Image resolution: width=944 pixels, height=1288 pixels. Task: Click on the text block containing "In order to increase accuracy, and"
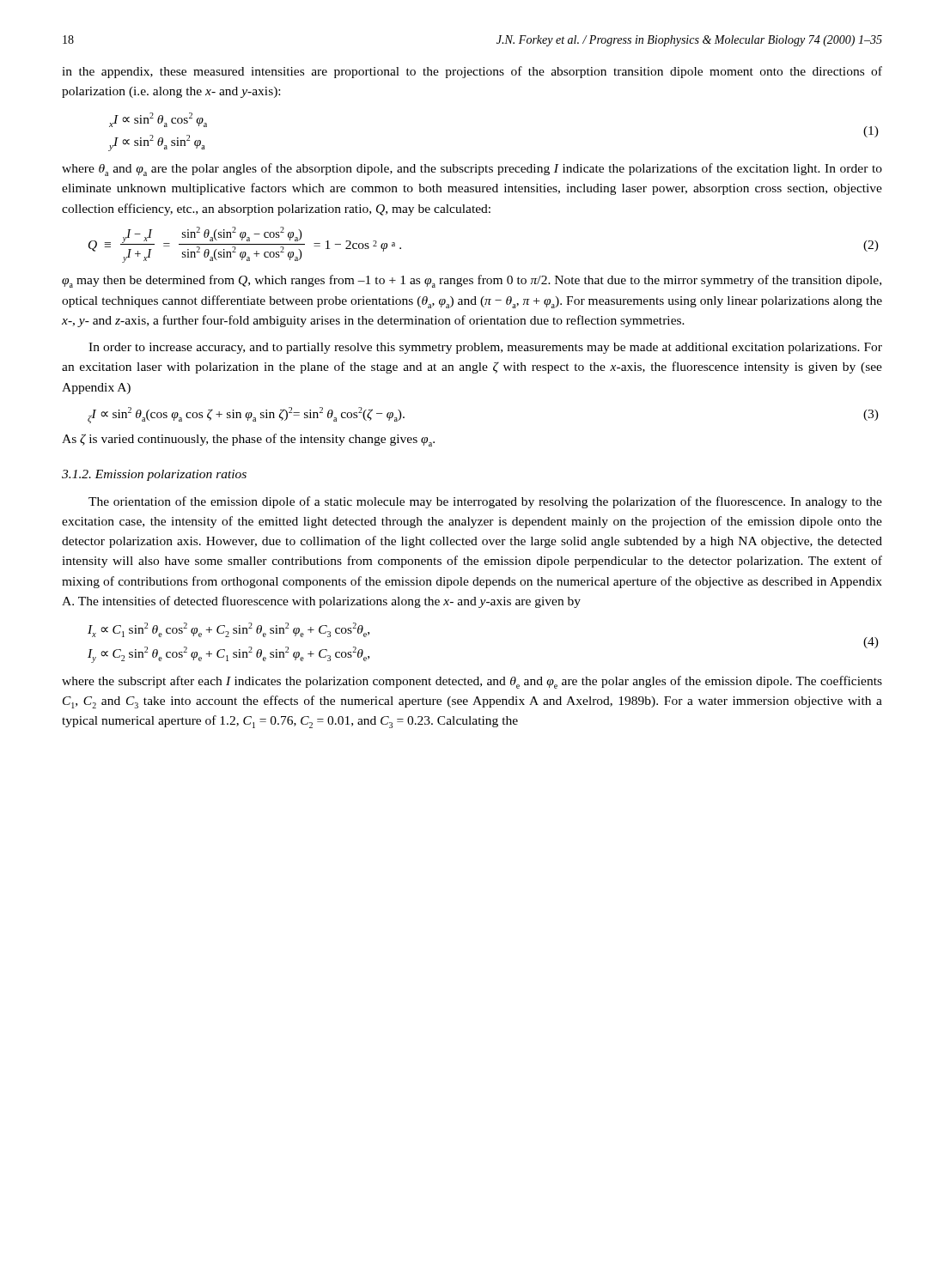472,367
